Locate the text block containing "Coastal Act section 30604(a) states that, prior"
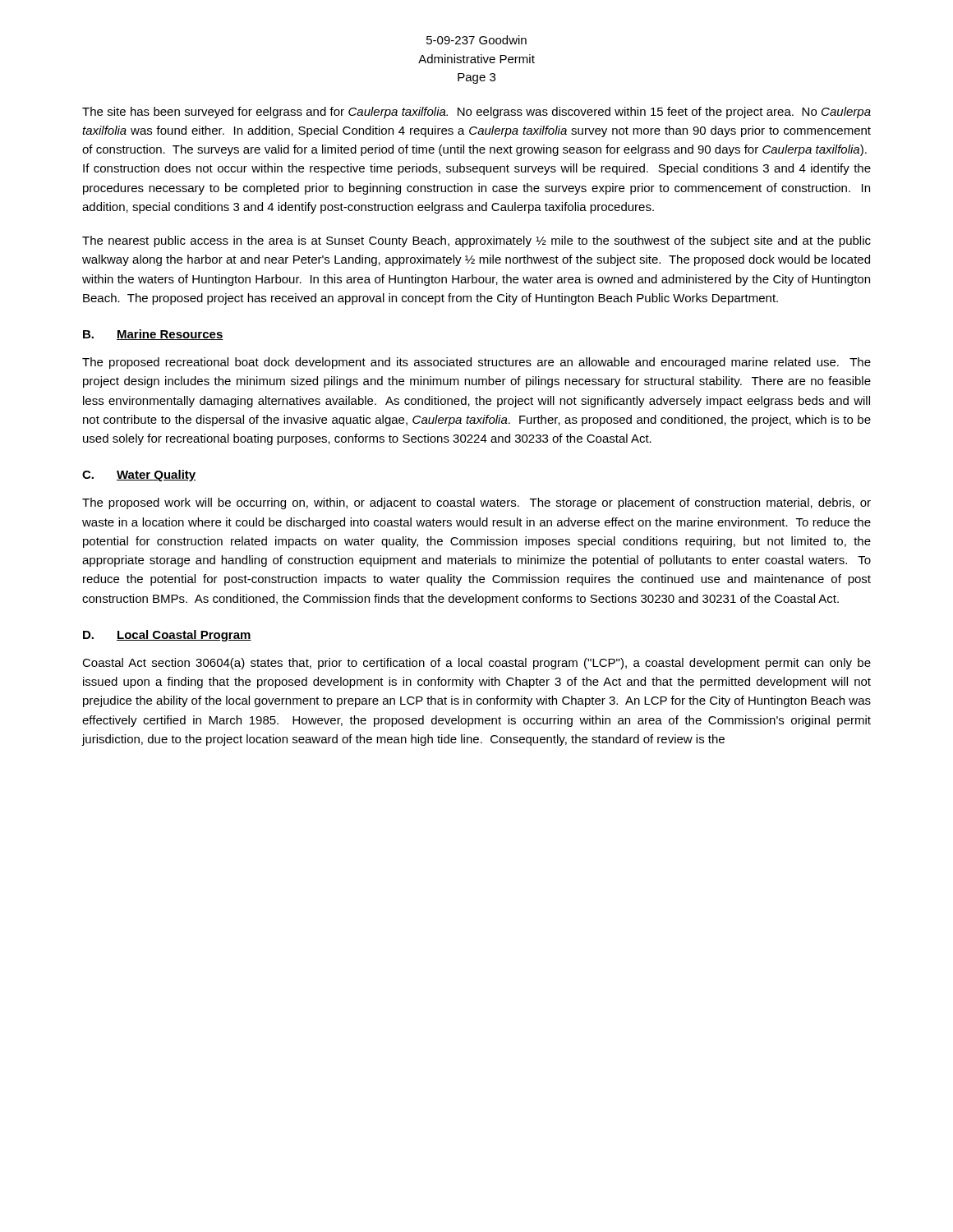Image resolution: width=953 pixels, height=1232 pixels. point(476,700)
